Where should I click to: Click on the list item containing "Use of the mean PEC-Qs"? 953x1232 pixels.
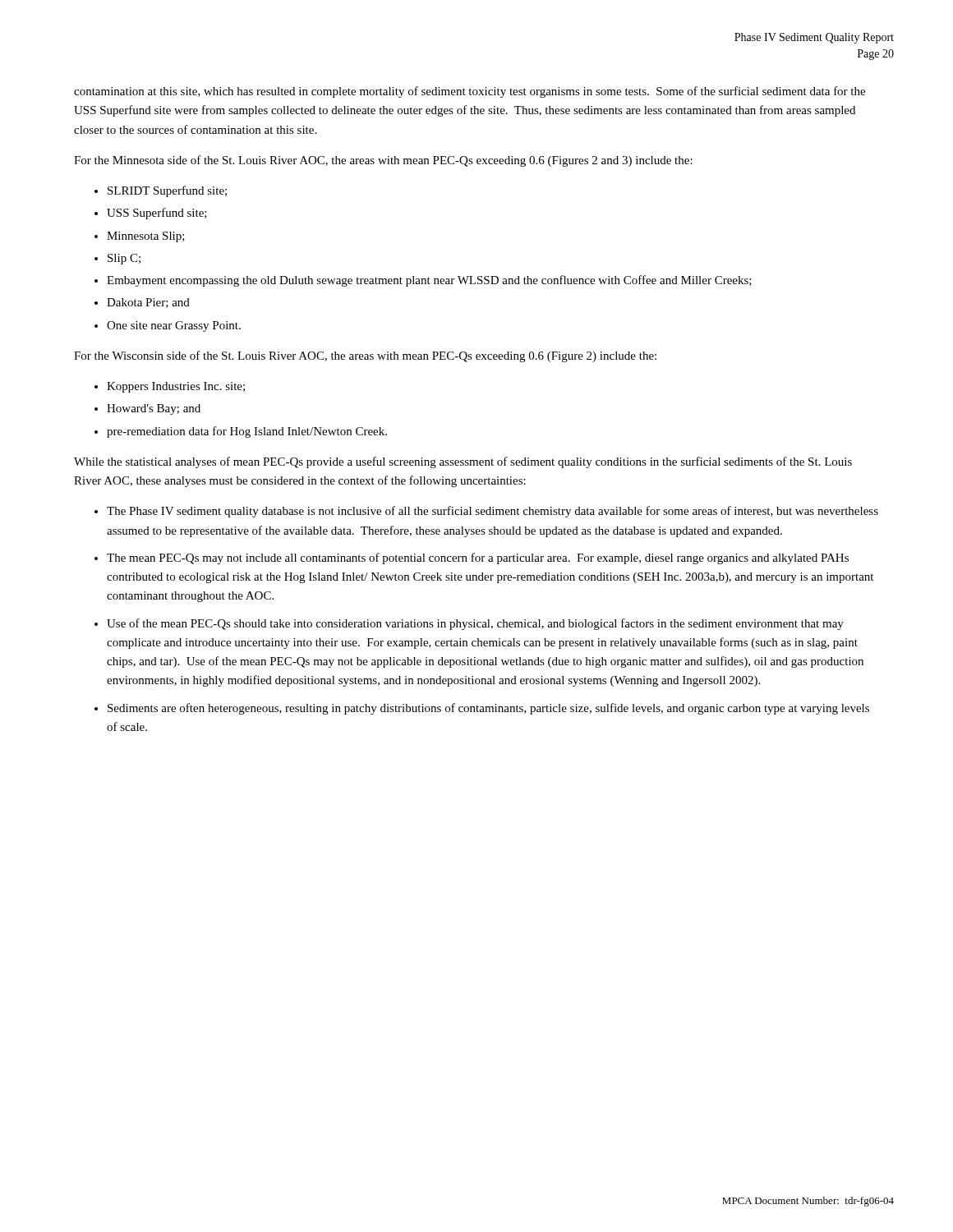485,652
